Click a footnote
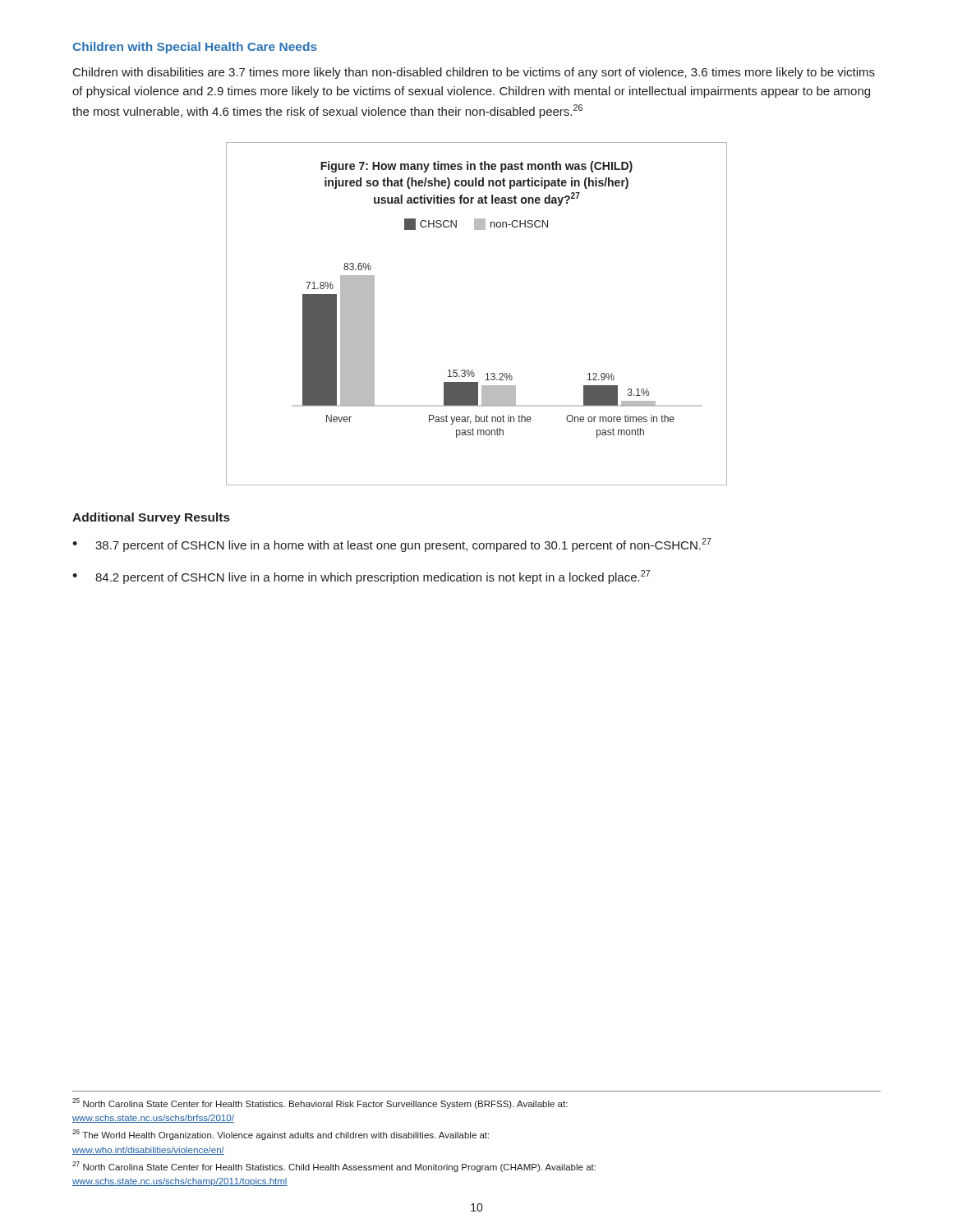Viewport: 953px width, 1232px height. (476, 1143)
